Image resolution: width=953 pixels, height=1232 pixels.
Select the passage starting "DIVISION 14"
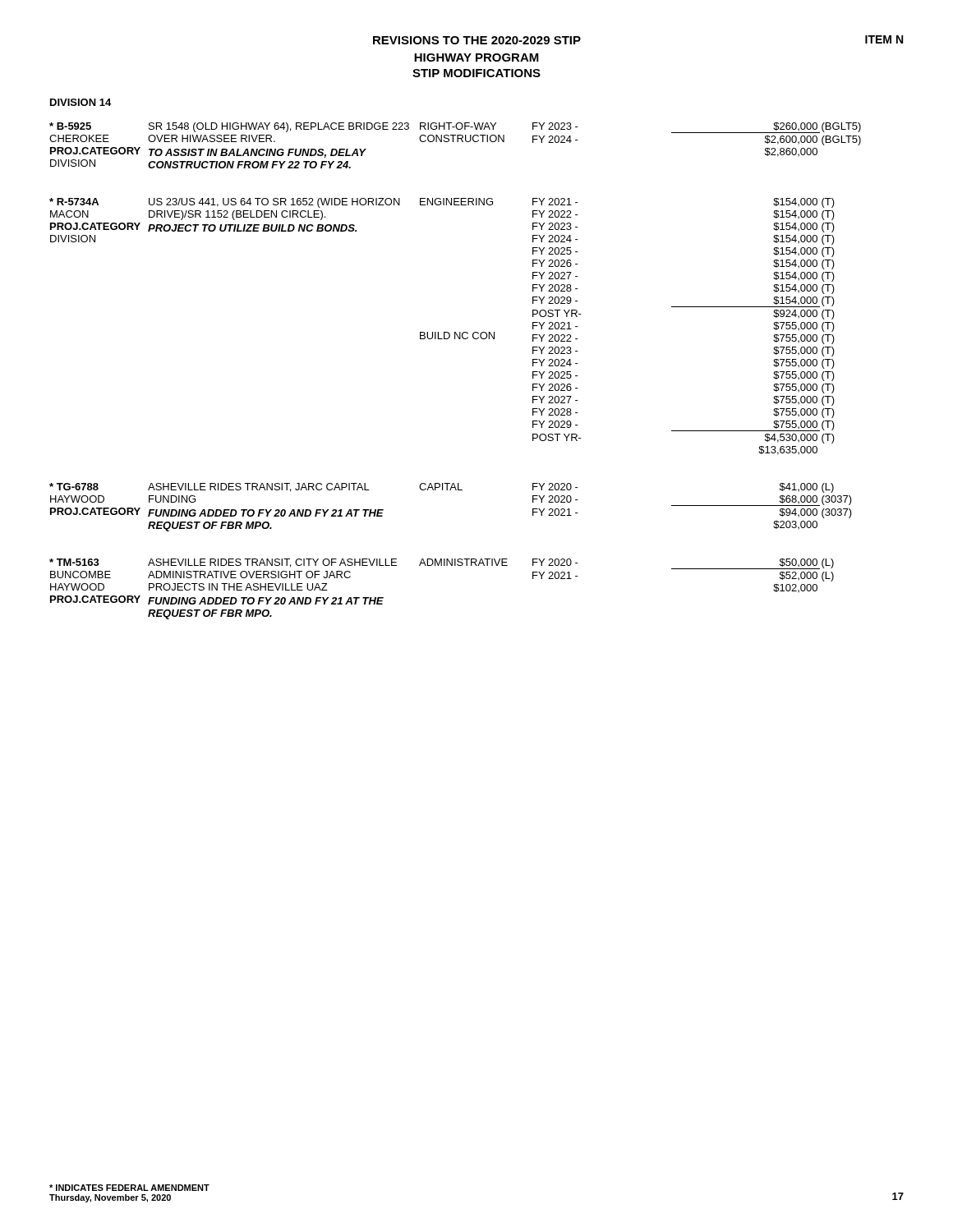80,102
